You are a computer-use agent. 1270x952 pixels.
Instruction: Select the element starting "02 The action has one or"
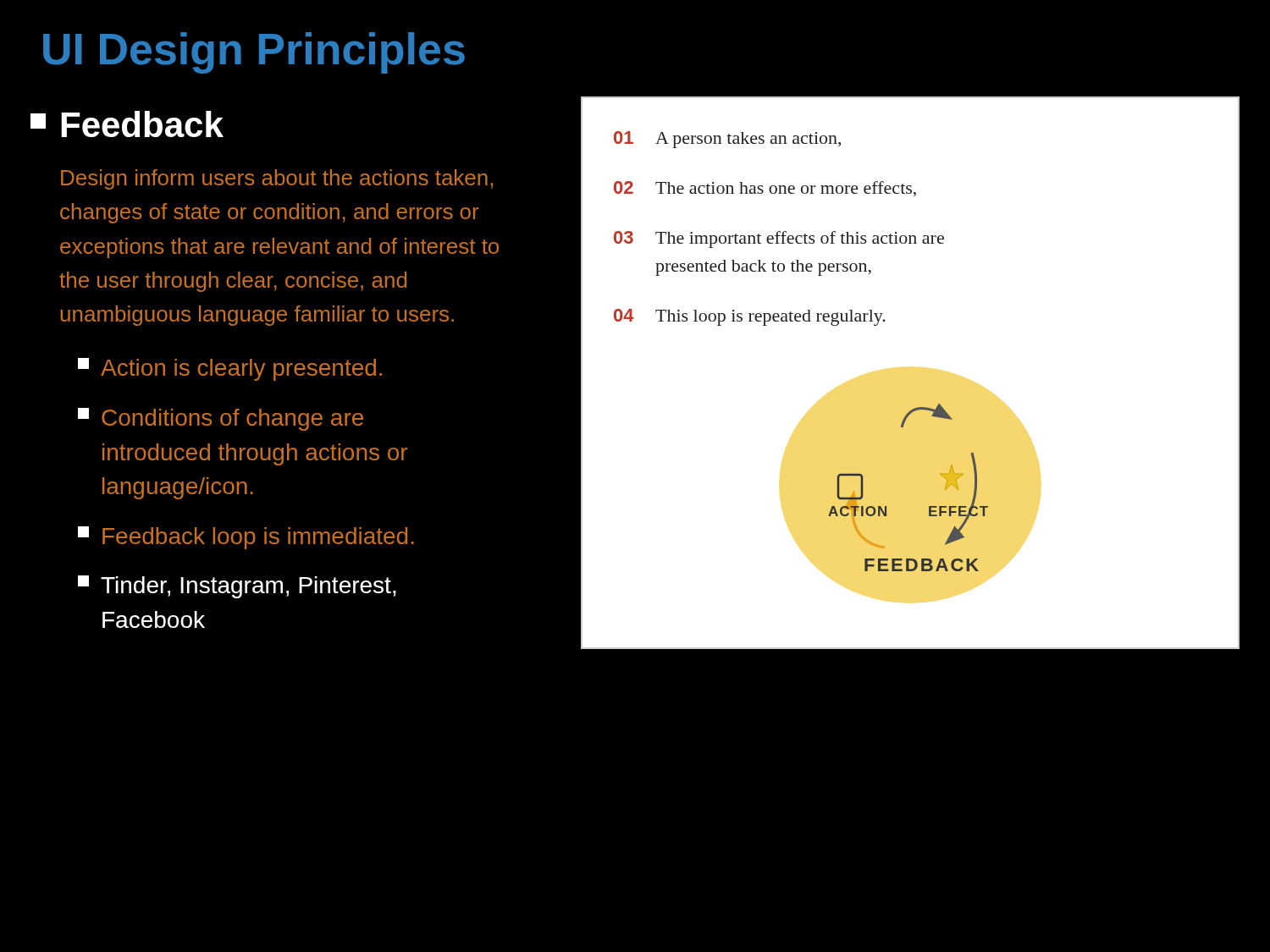point(765,187)
